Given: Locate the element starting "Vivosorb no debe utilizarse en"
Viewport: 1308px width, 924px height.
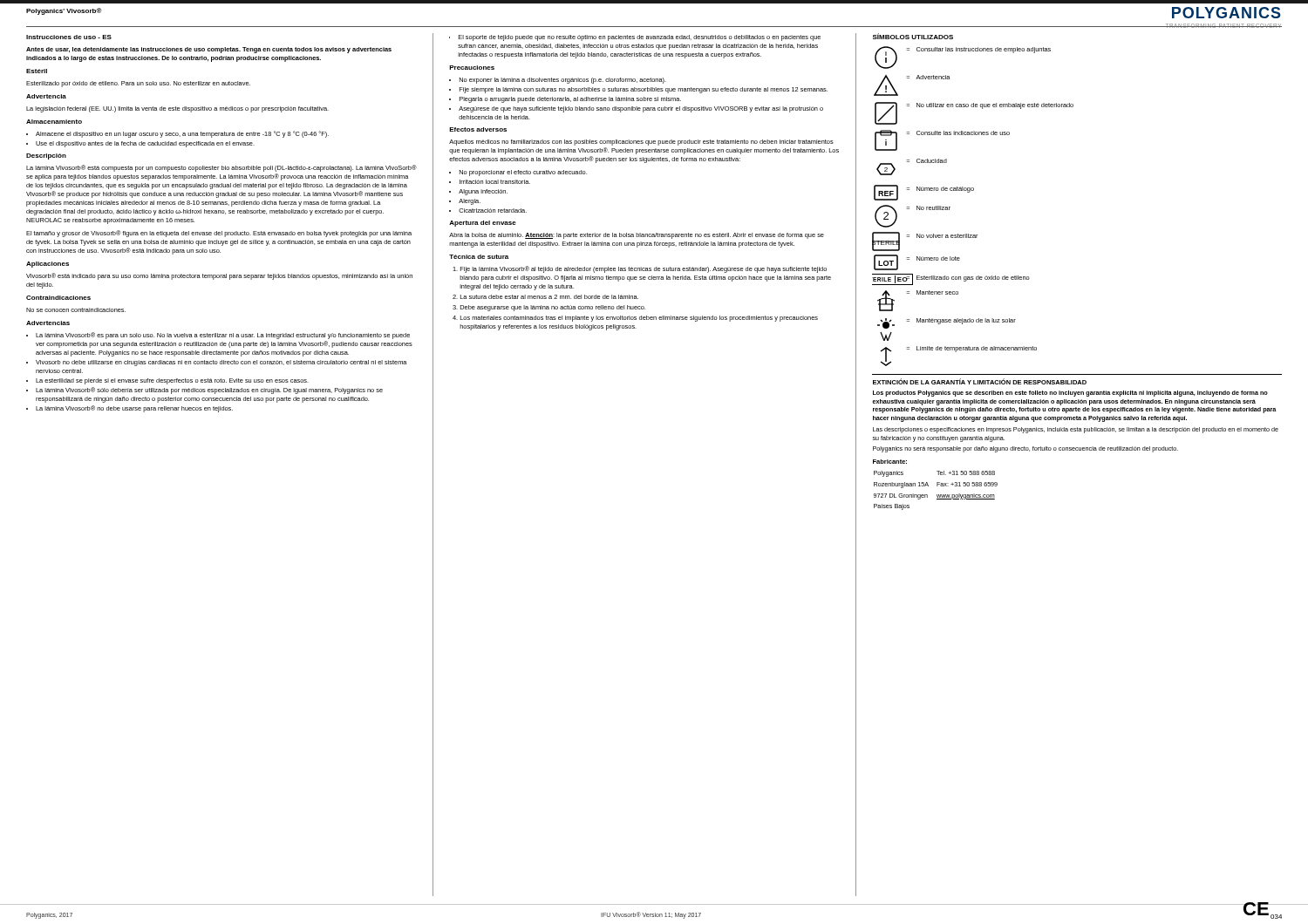Looking at the screenshot, I should pyautogui.click(x=221, y=366).
